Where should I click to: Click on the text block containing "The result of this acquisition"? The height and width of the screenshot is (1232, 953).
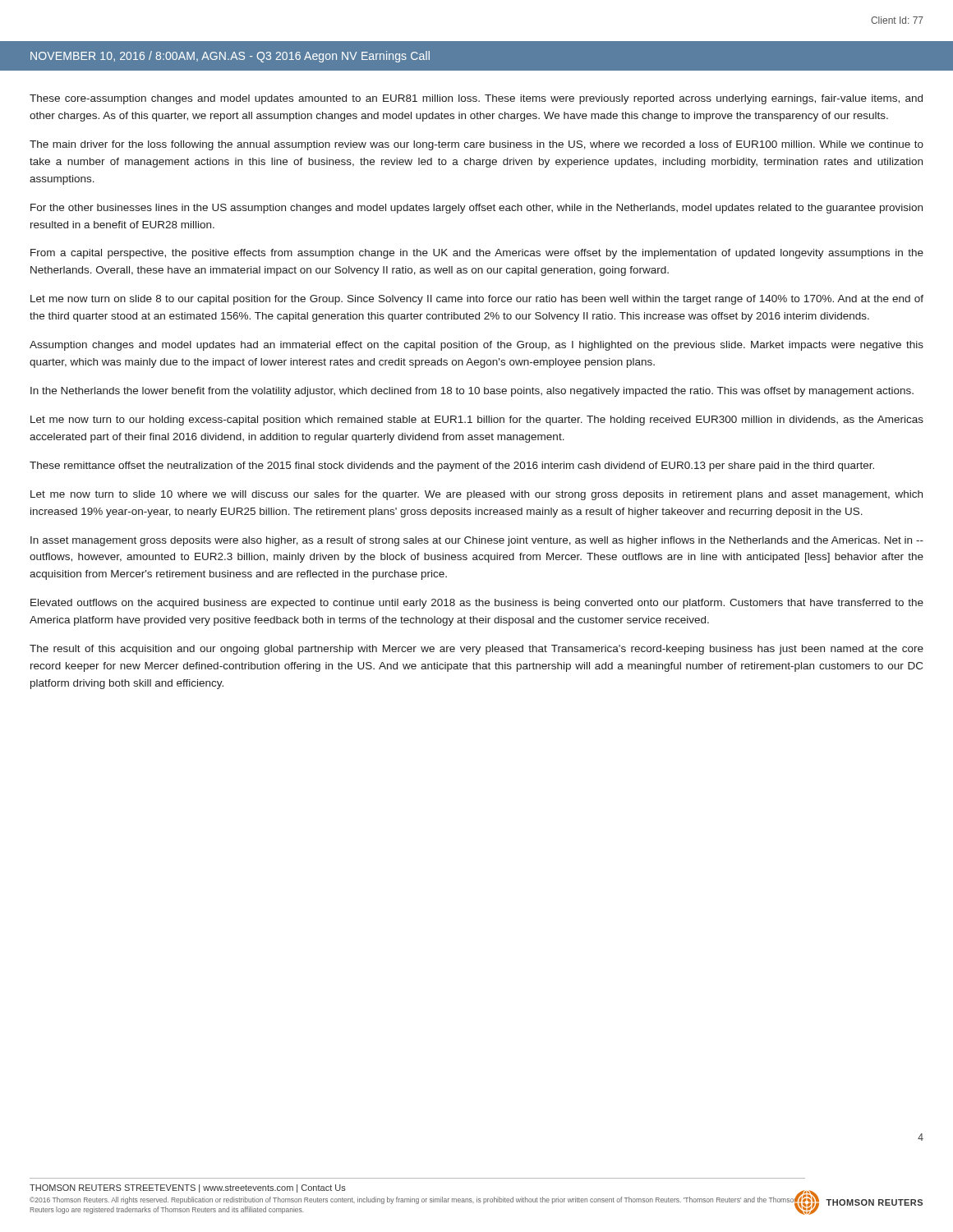point(476,666)
